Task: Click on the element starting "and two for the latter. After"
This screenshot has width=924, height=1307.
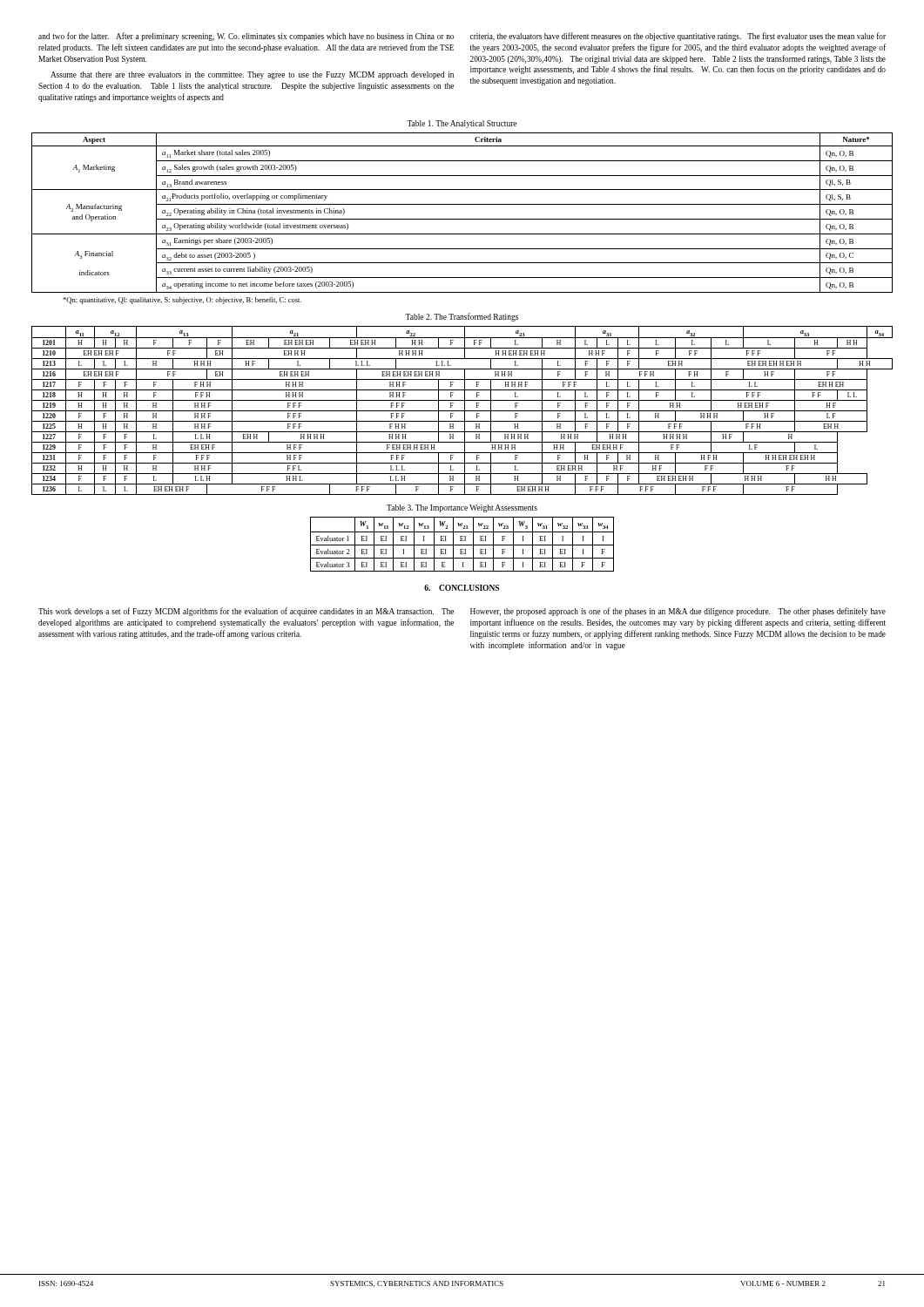Action: pyautogui.click(x=246, y=68)
